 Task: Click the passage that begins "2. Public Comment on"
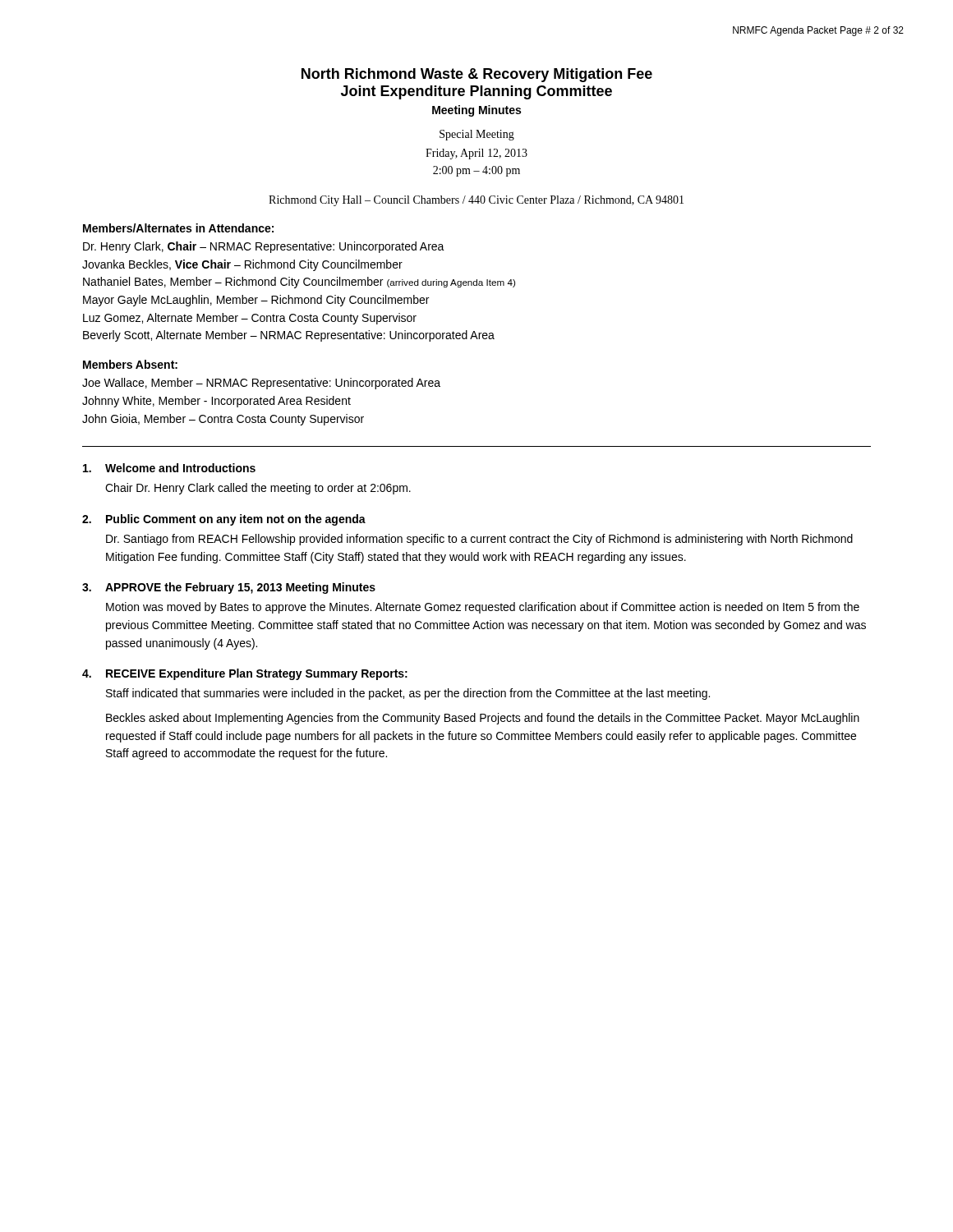[476, 539]
